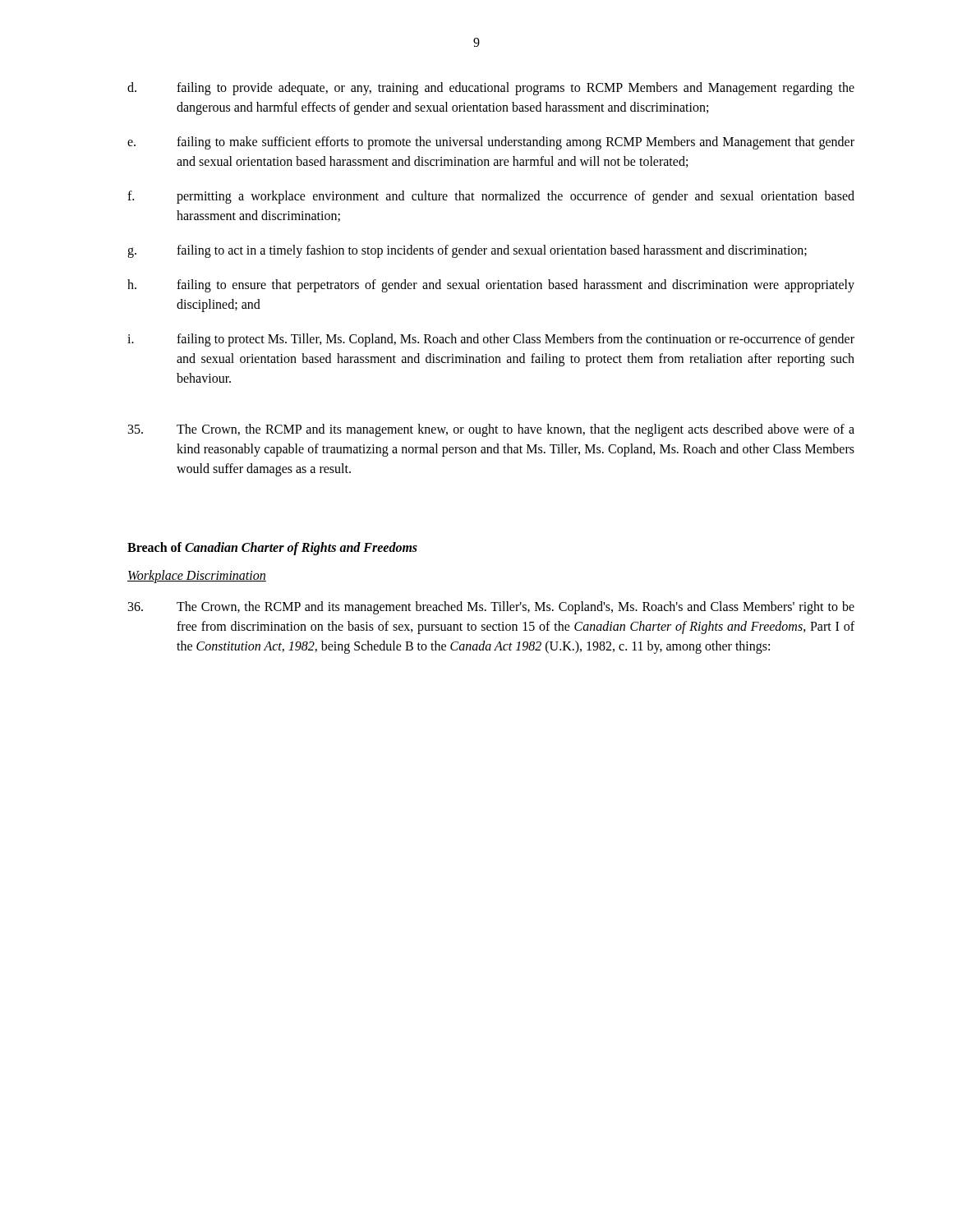This screenshot has height=1232, width=953.
Task: Find the block on this page that starts "h. failing to"
Action: (x=491, y=295)
